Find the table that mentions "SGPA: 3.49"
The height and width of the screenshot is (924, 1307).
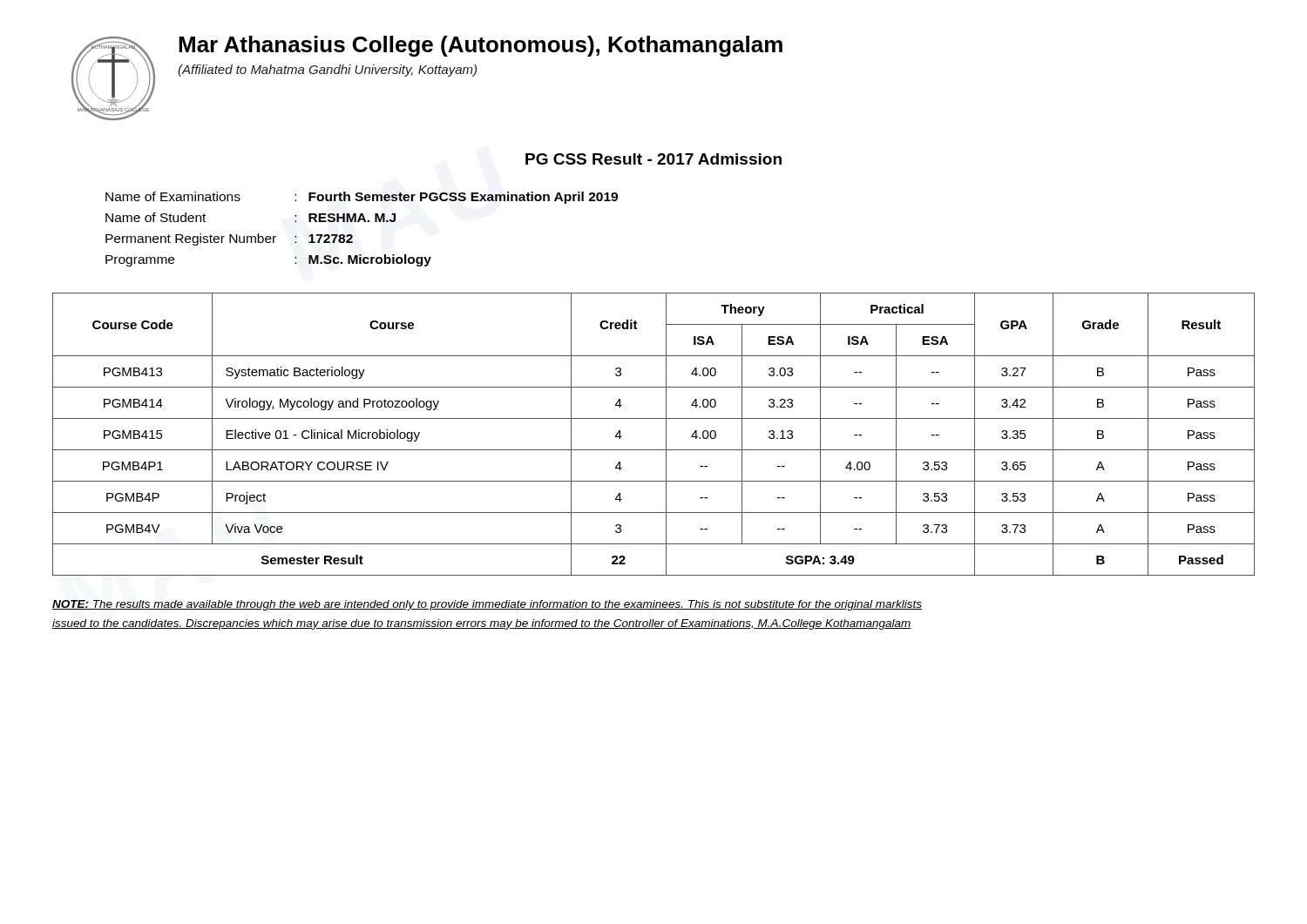pyautogui.click(x=654, y=434)
